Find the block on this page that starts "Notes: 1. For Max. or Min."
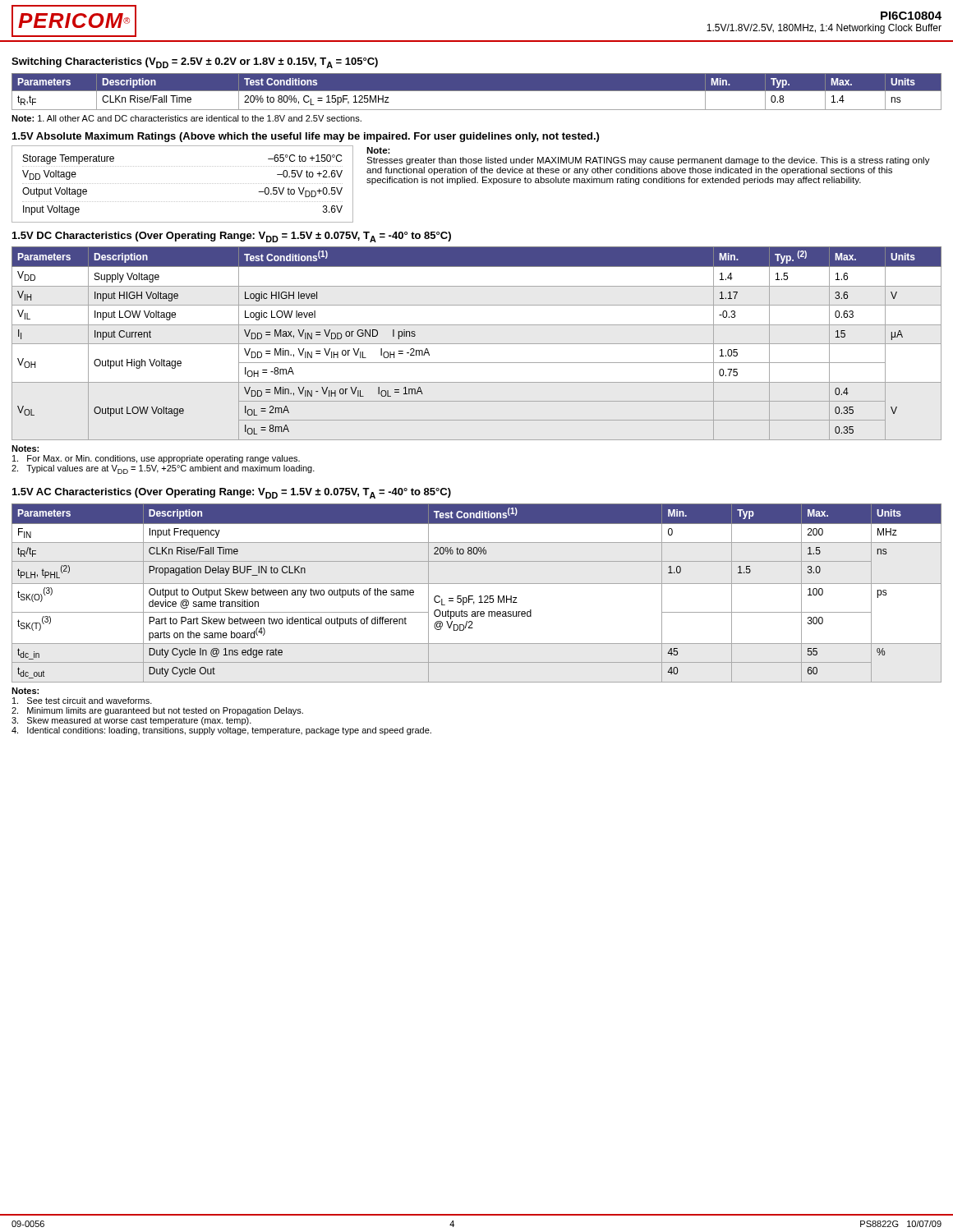Screen dimensions: 1232x953 pyautogui.click(x=163, y=459)
